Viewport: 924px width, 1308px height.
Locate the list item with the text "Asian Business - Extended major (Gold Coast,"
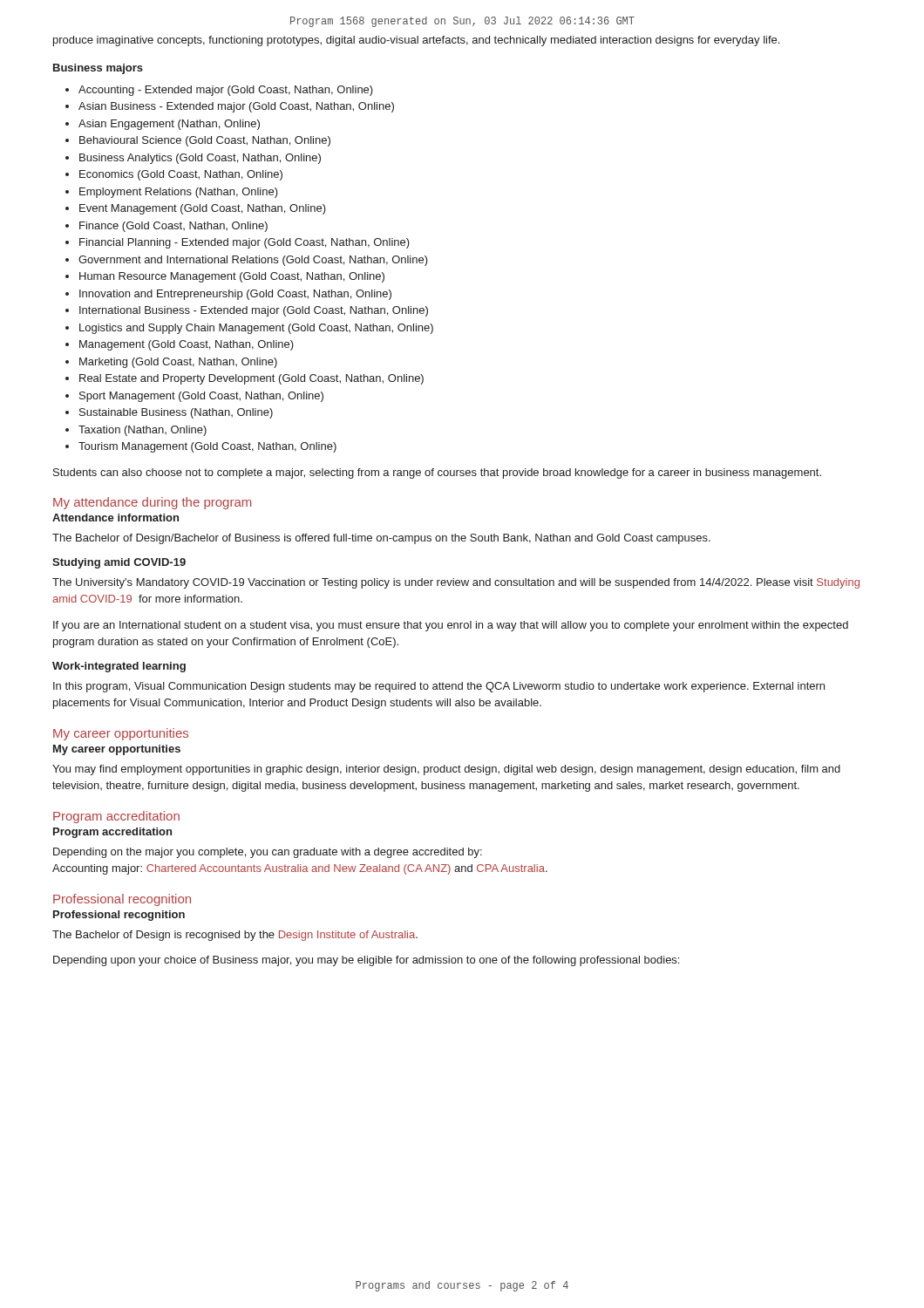[237, 106]
